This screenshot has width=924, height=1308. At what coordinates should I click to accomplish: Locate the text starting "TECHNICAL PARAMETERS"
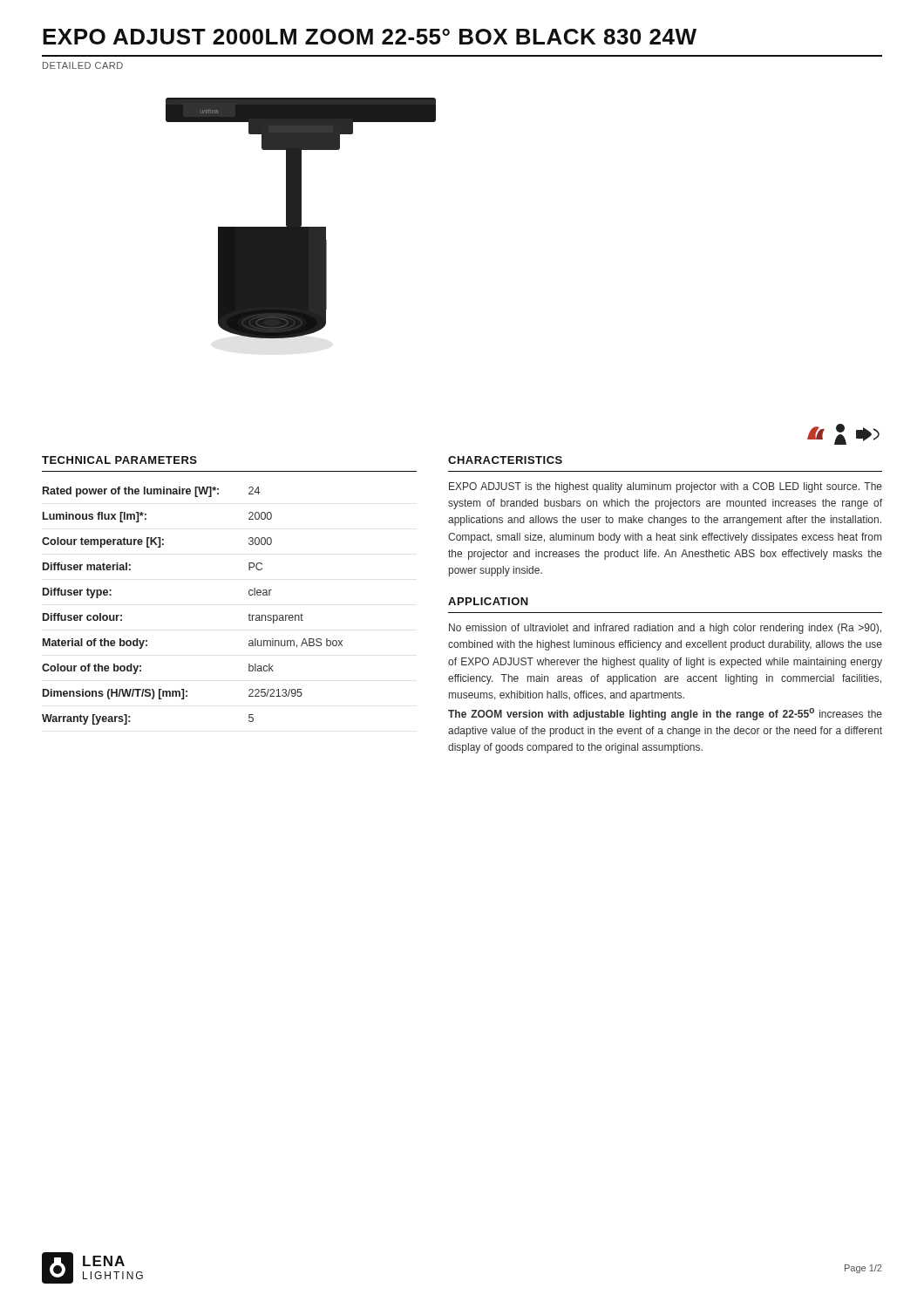tap(120, 460)
